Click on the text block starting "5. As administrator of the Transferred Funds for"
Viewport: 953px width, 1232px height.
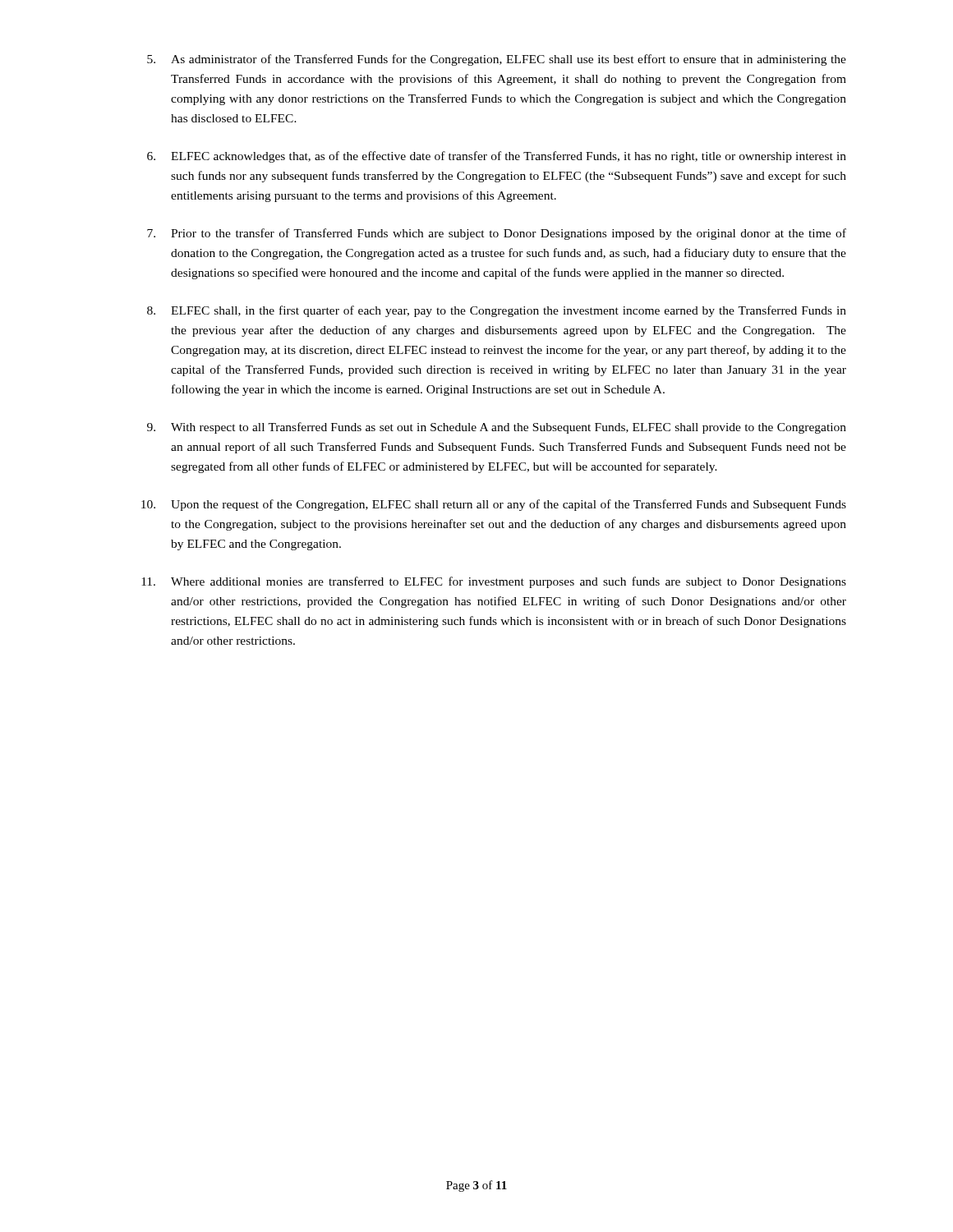[476, 89]
